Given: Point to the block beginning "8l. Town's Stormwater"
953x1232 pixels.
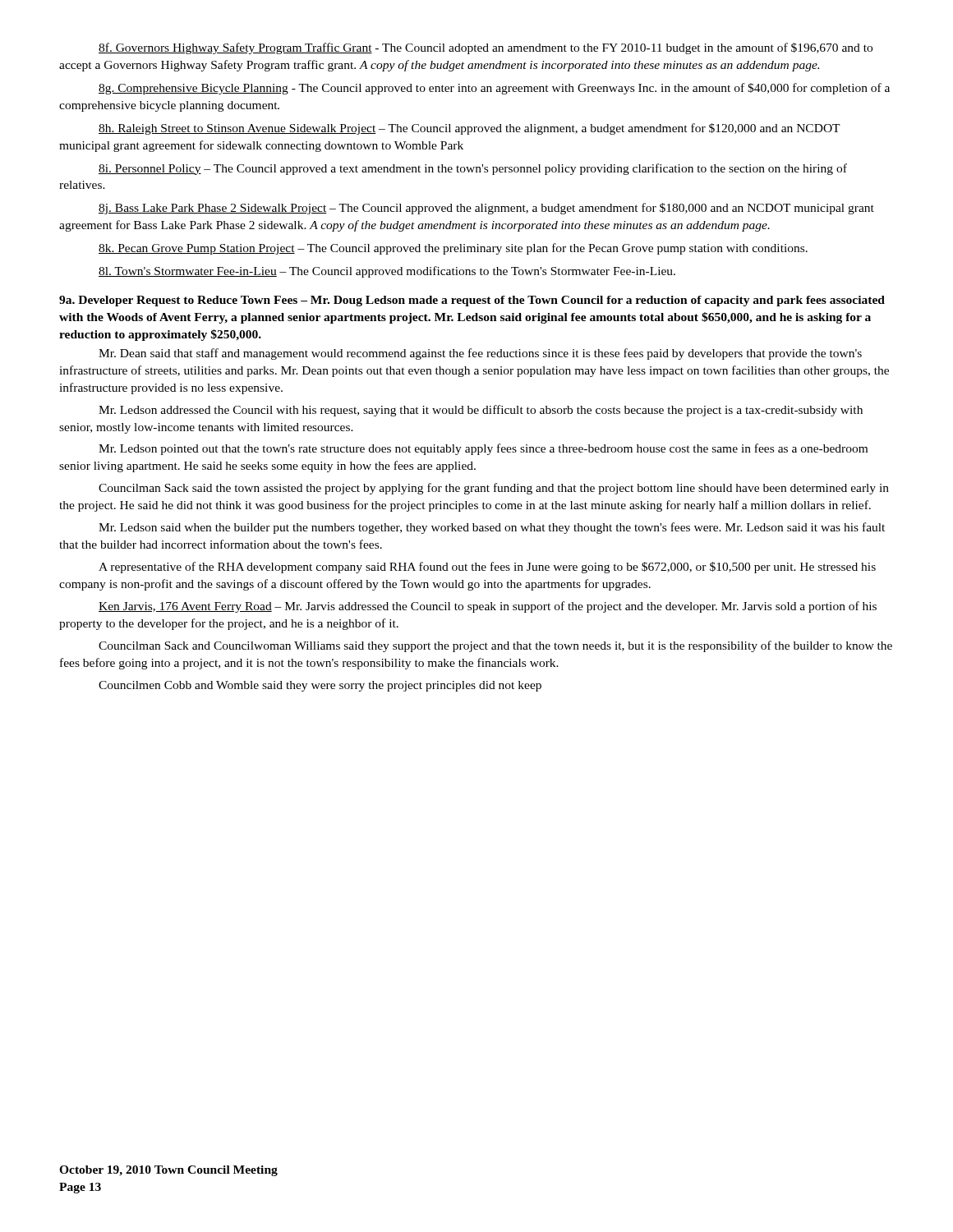Looking at the screenshot, I should pos(476,272).
